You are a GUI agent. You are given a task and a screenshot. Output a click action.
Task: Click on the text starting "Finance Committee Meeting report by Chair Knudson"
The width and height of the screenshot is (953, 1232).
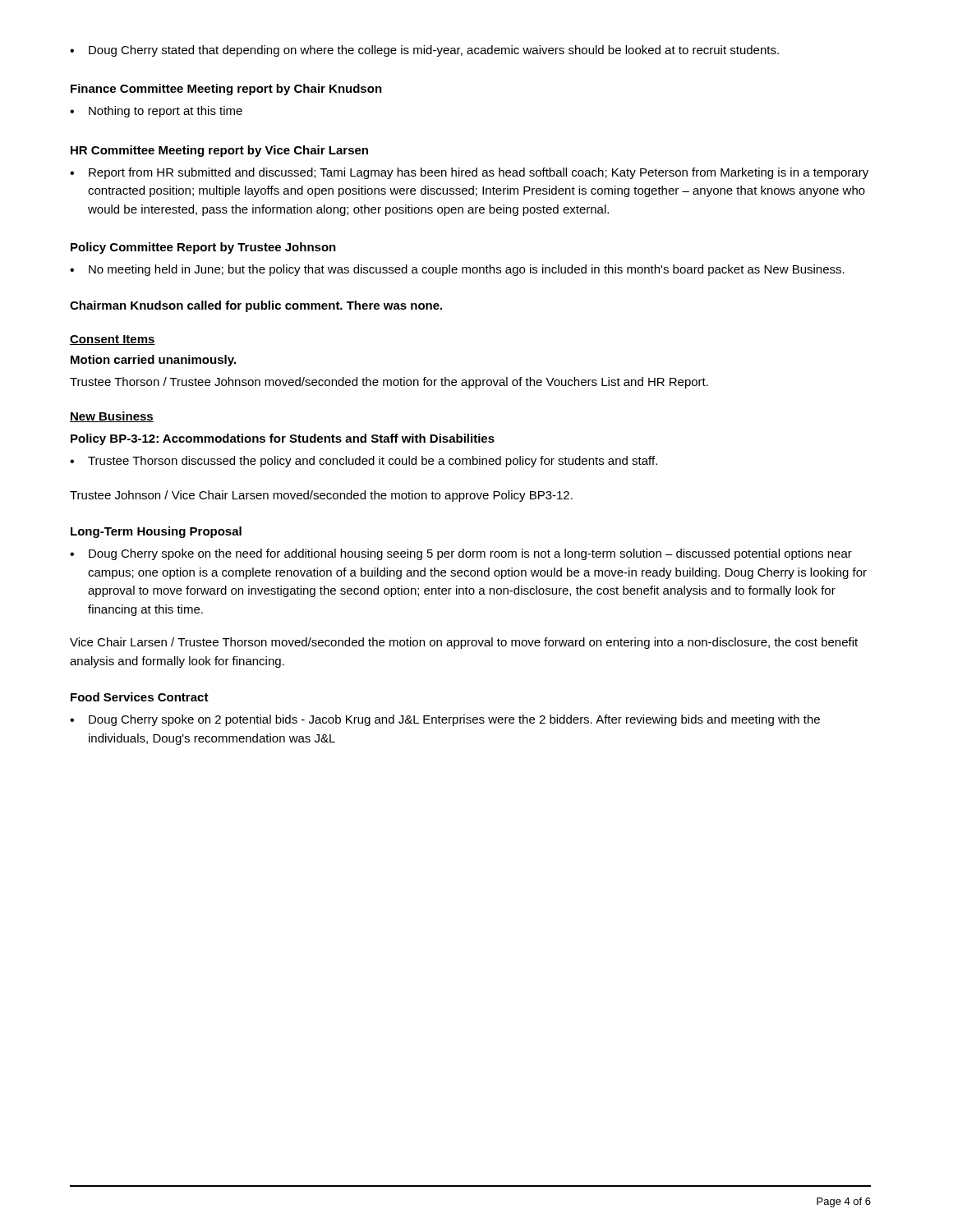(226, 89)
